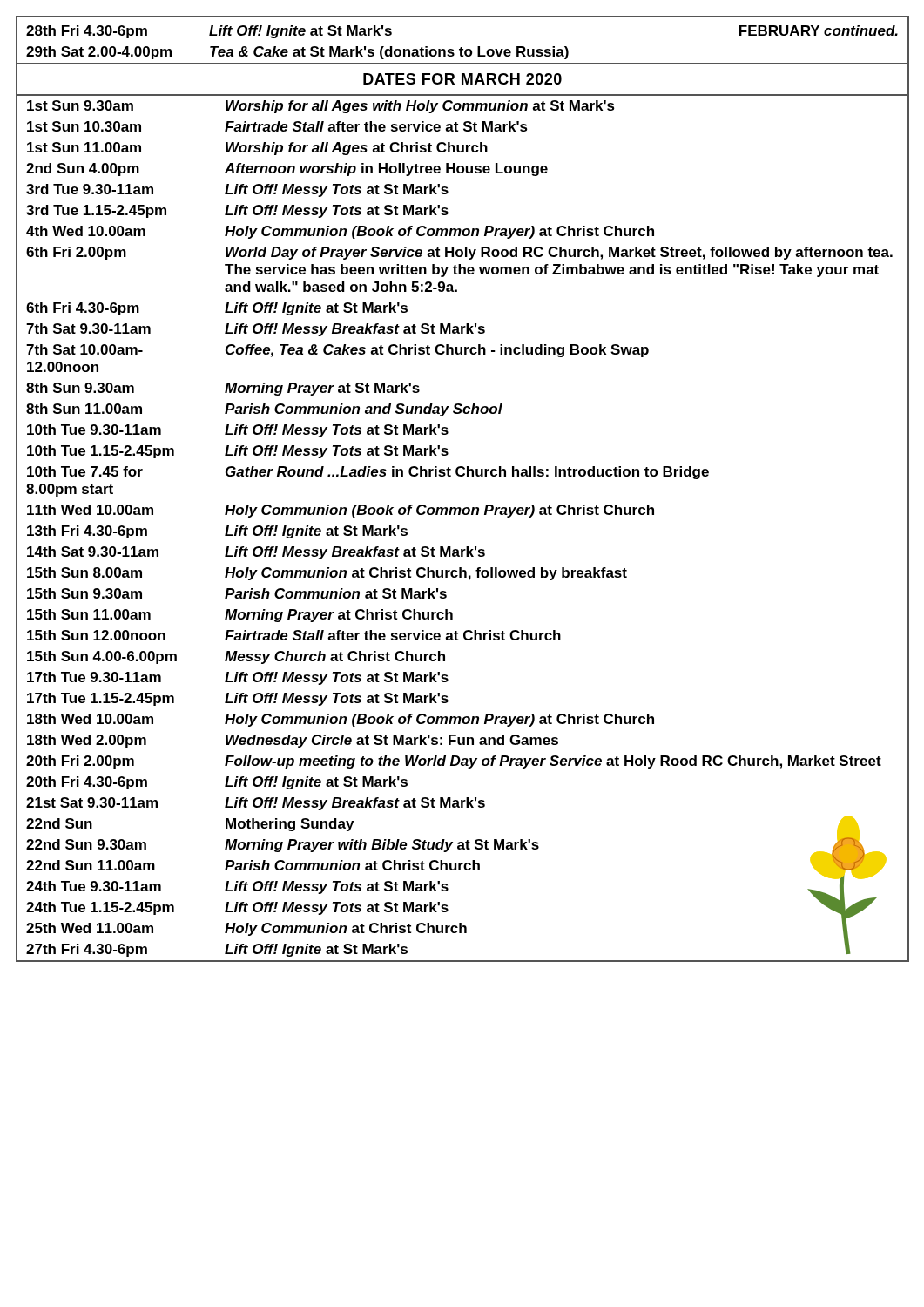
Task: Point to the block beginning "18th Wed 2.00pm Wednesday"
Action: tap(462, 741)
